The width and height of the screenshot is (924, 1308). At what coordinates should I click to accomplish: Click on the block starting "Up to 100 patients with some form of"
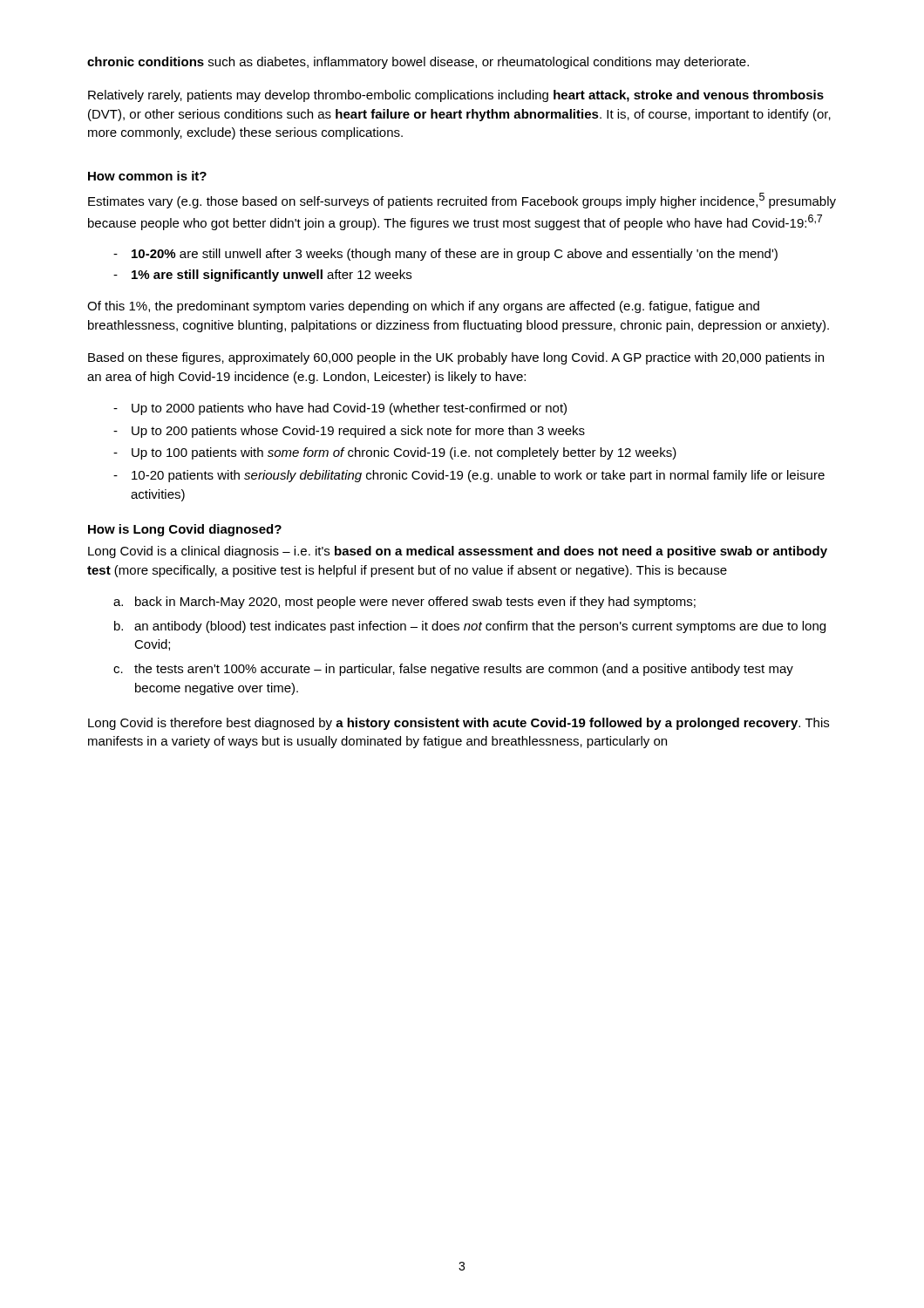pyautogui.click(x=404, y=452)
